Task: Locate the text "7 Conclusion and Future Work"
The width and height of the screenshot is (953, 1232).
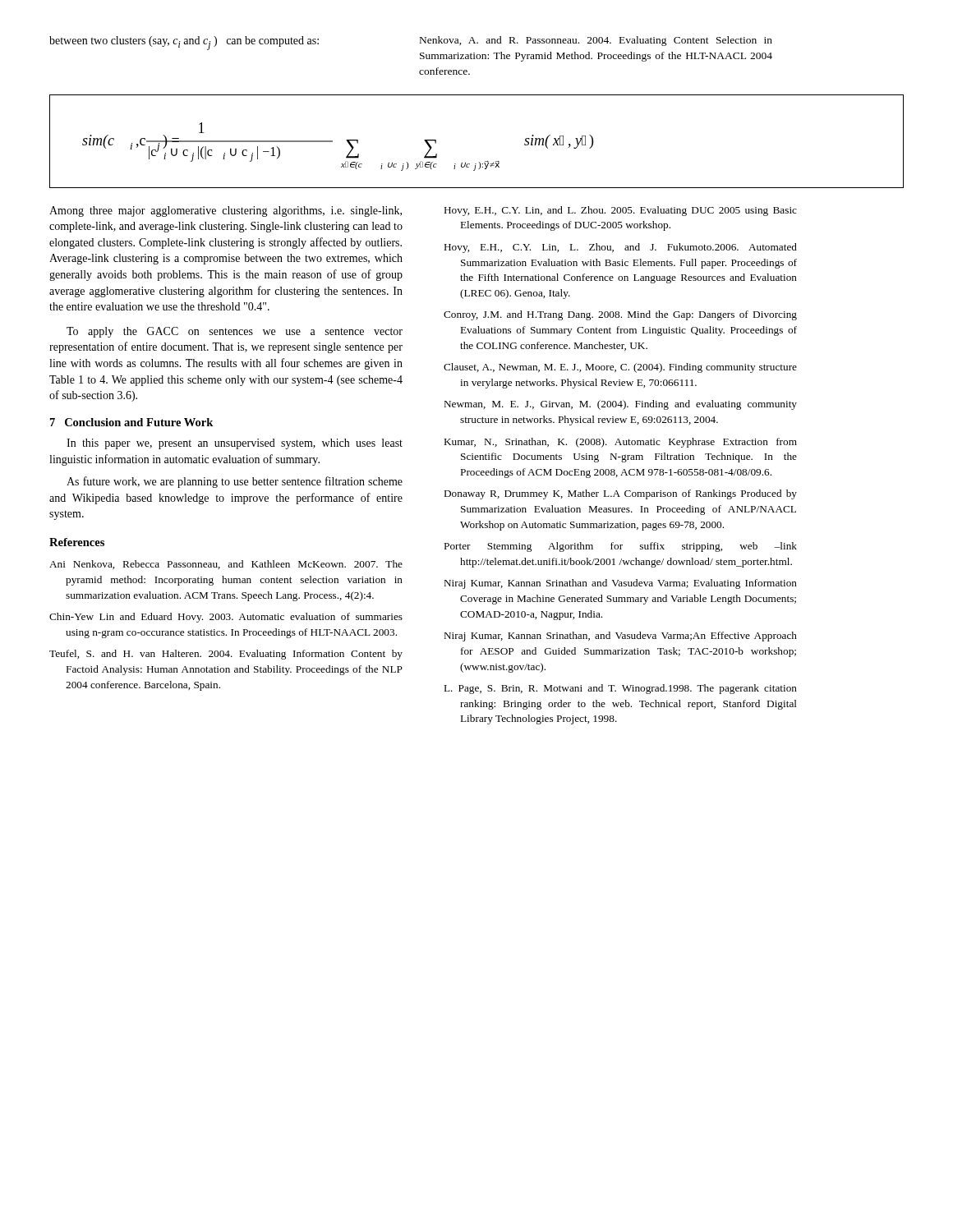Action: [131, 422]
